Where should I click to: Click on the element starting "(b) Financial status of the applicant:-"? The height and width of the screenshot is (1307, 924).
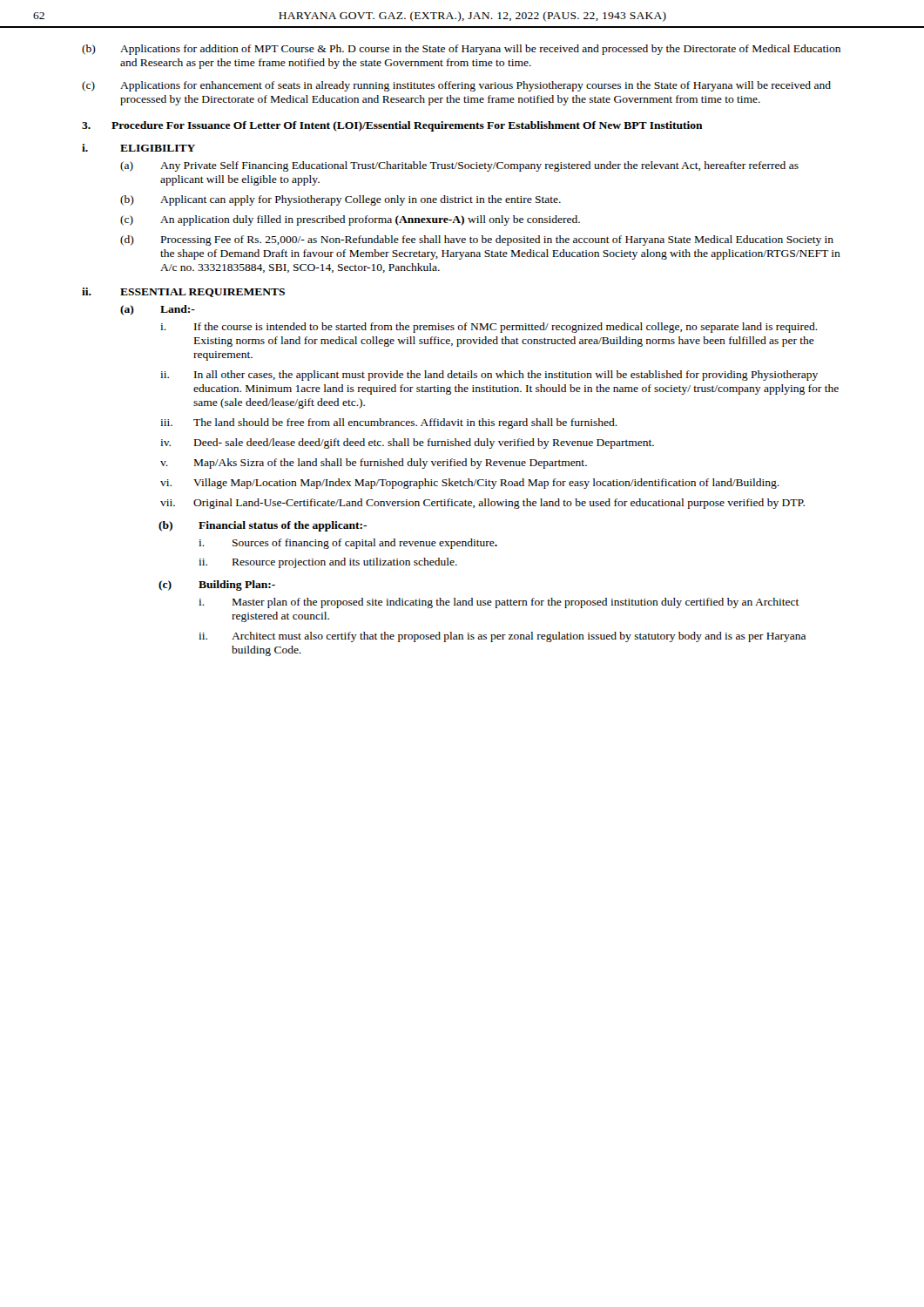pyautogui.click(x=263, y=526)
